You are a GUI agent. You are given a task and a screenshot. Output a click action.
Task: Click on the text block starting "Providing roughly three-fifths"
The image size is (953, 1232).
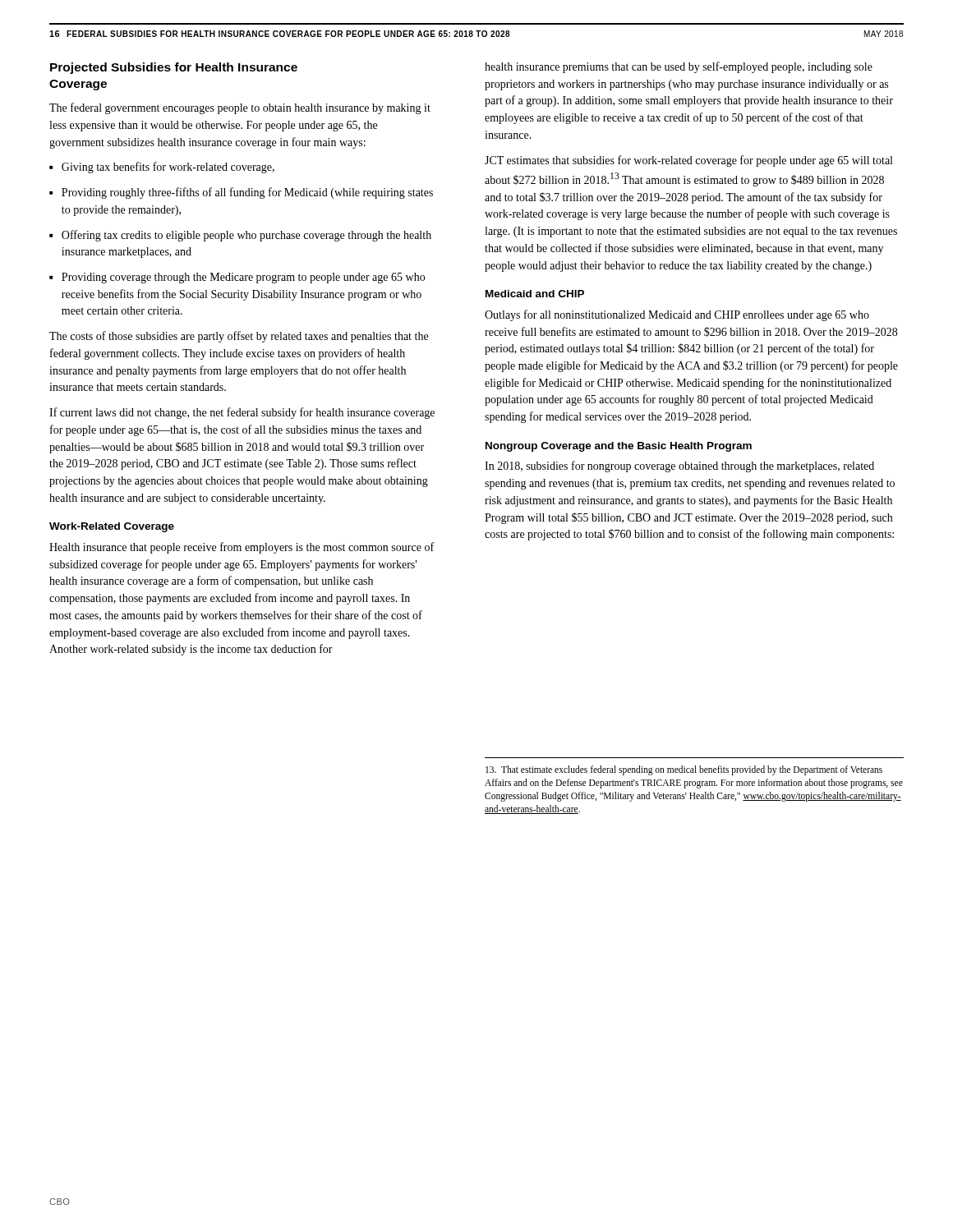(247, 201)
